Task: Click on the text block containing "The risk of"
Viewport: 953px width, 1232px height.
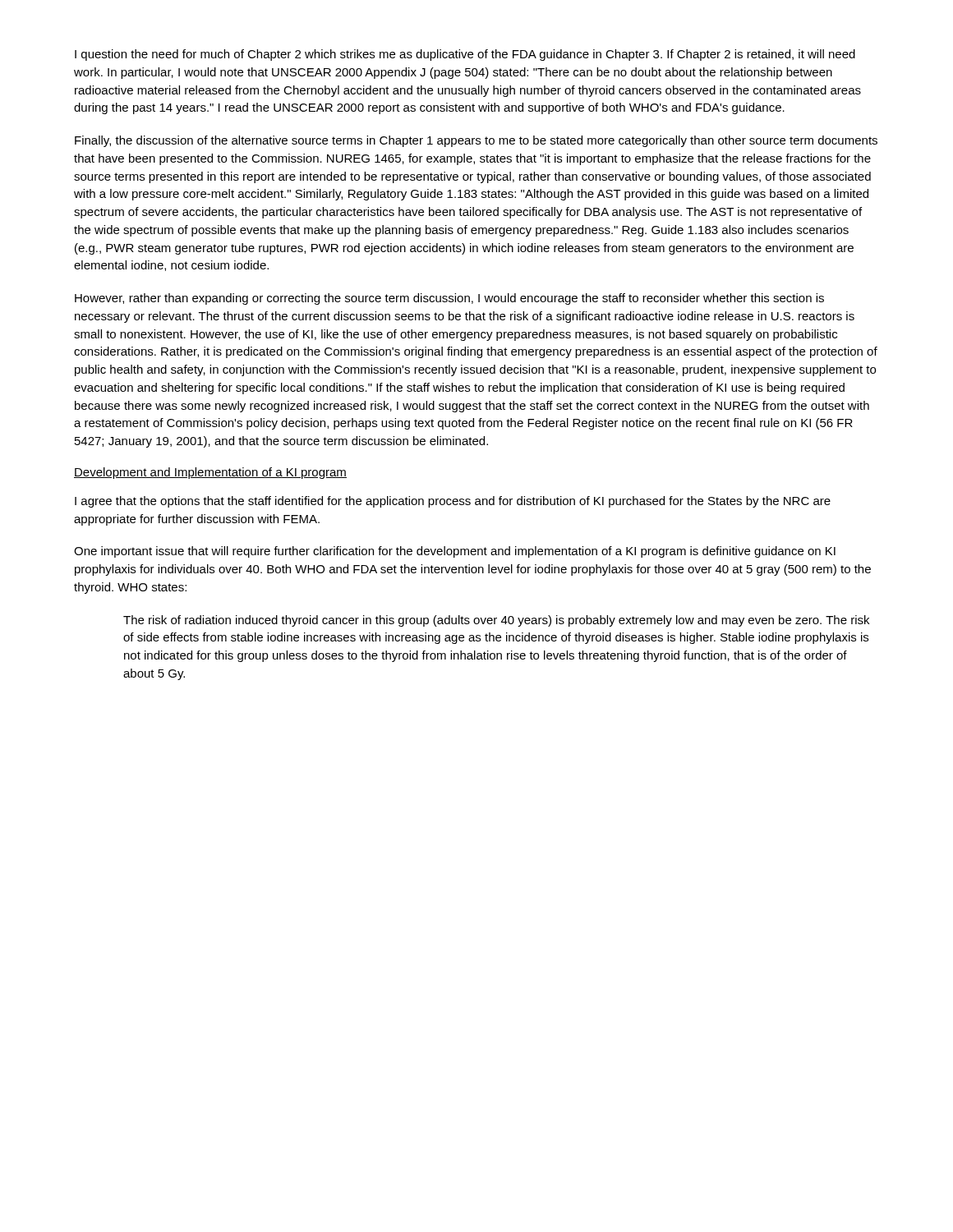Action: [x=496, y=646]
